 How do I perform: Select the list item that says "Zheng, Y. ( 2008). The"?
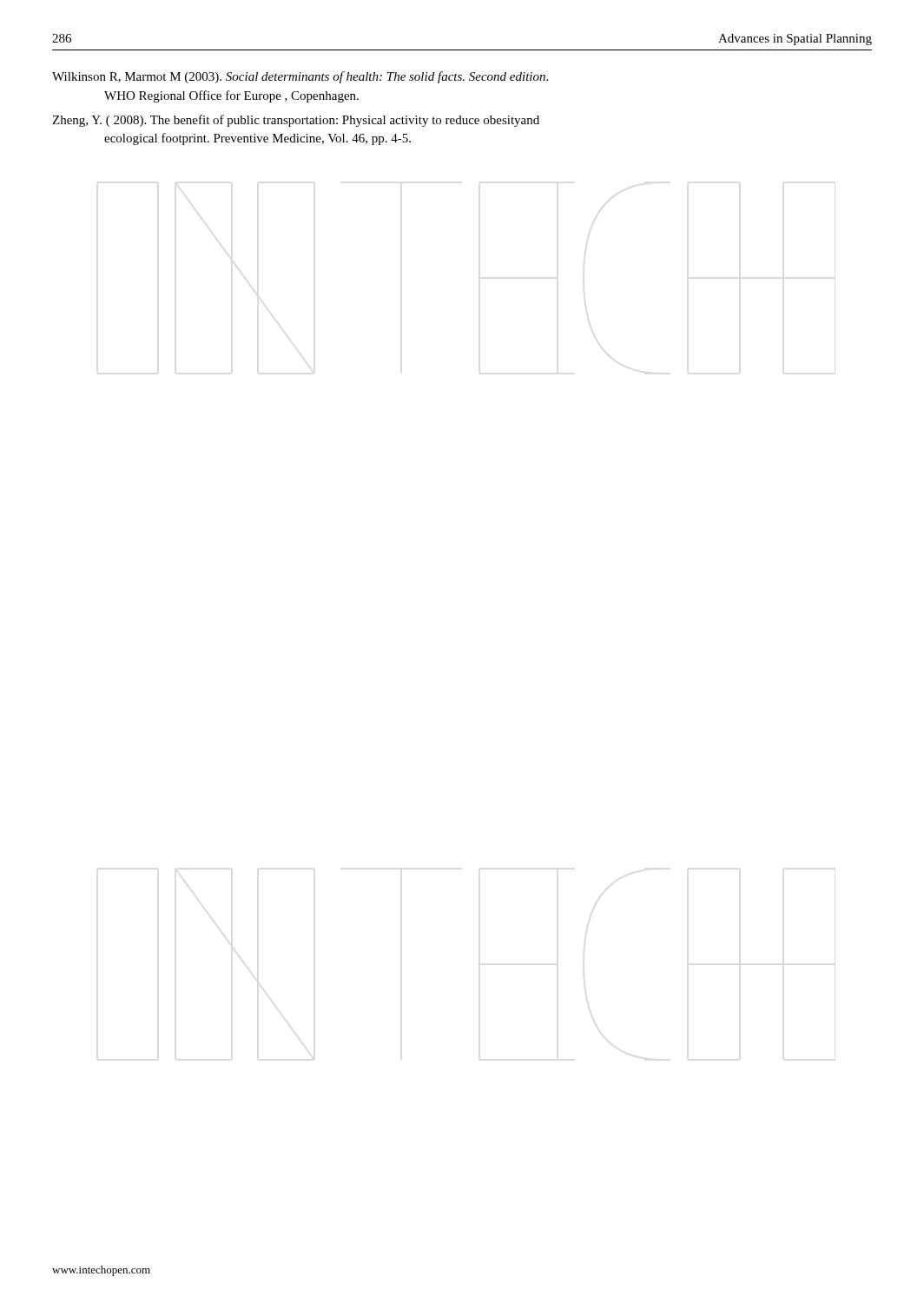pyautogui.click(x=462, y=130)
